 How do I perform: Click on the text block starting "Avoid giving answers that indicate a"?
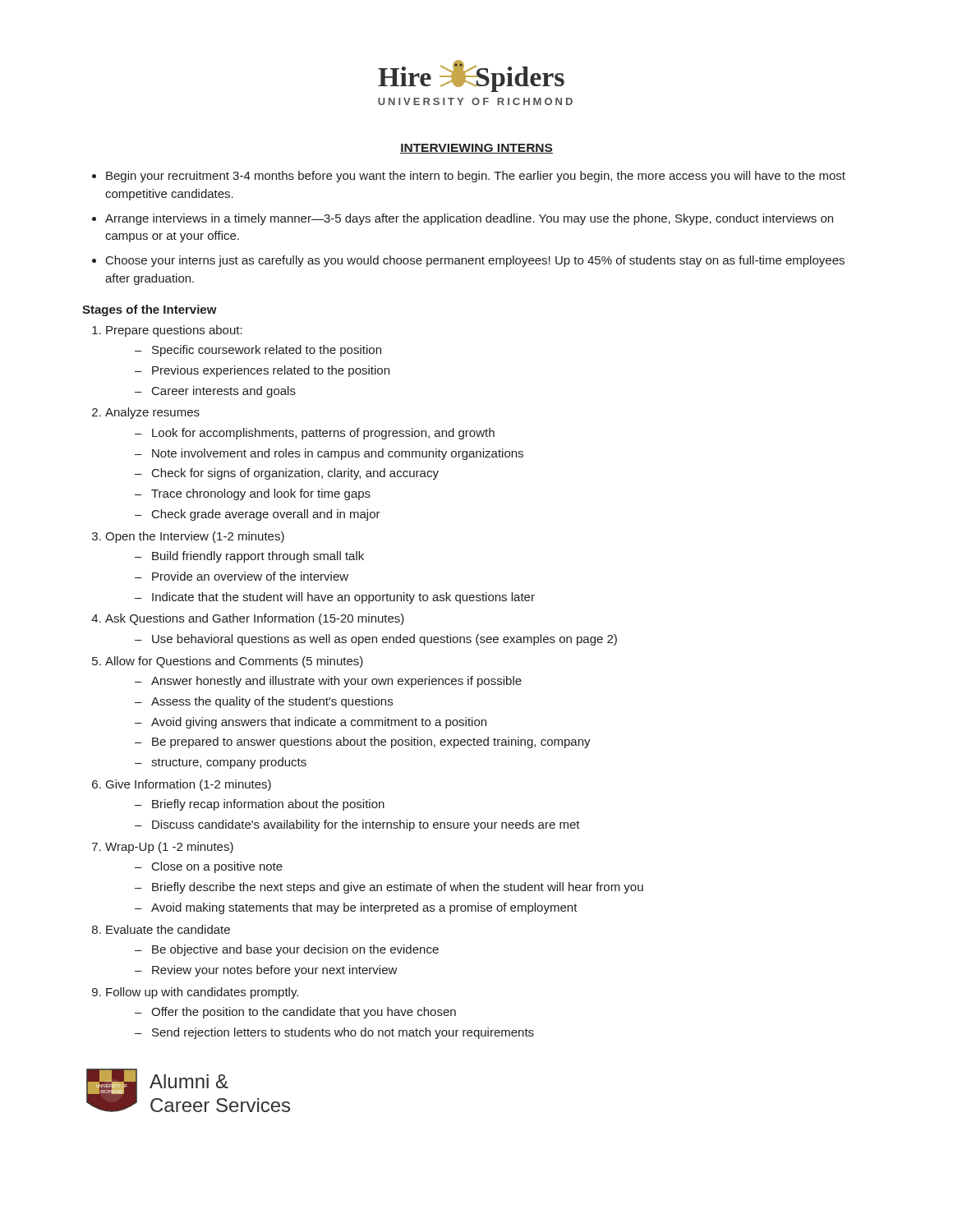tap(319, 721)
